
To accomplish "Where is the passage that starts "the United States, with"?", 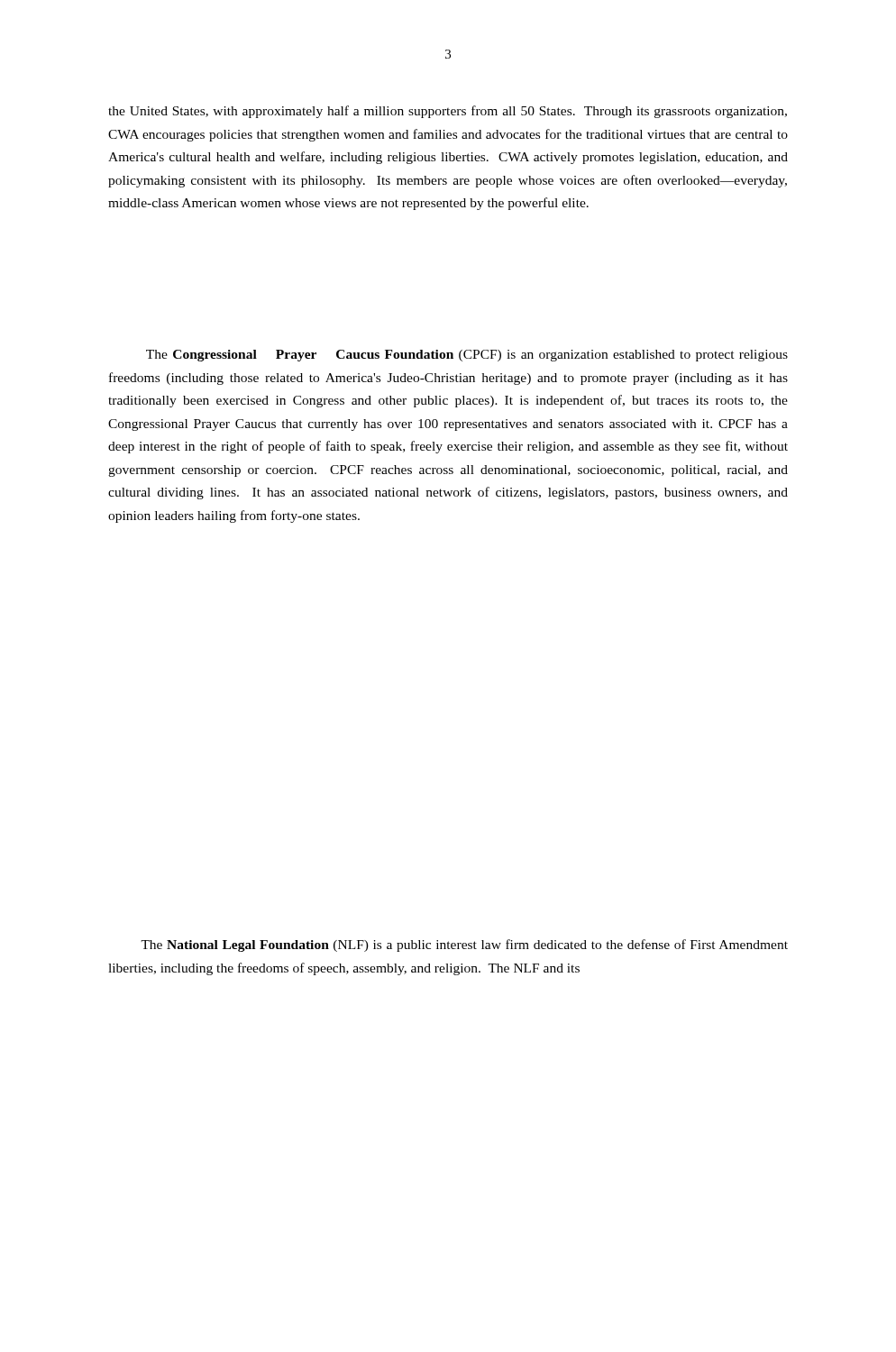I will [x=448, y=156].
